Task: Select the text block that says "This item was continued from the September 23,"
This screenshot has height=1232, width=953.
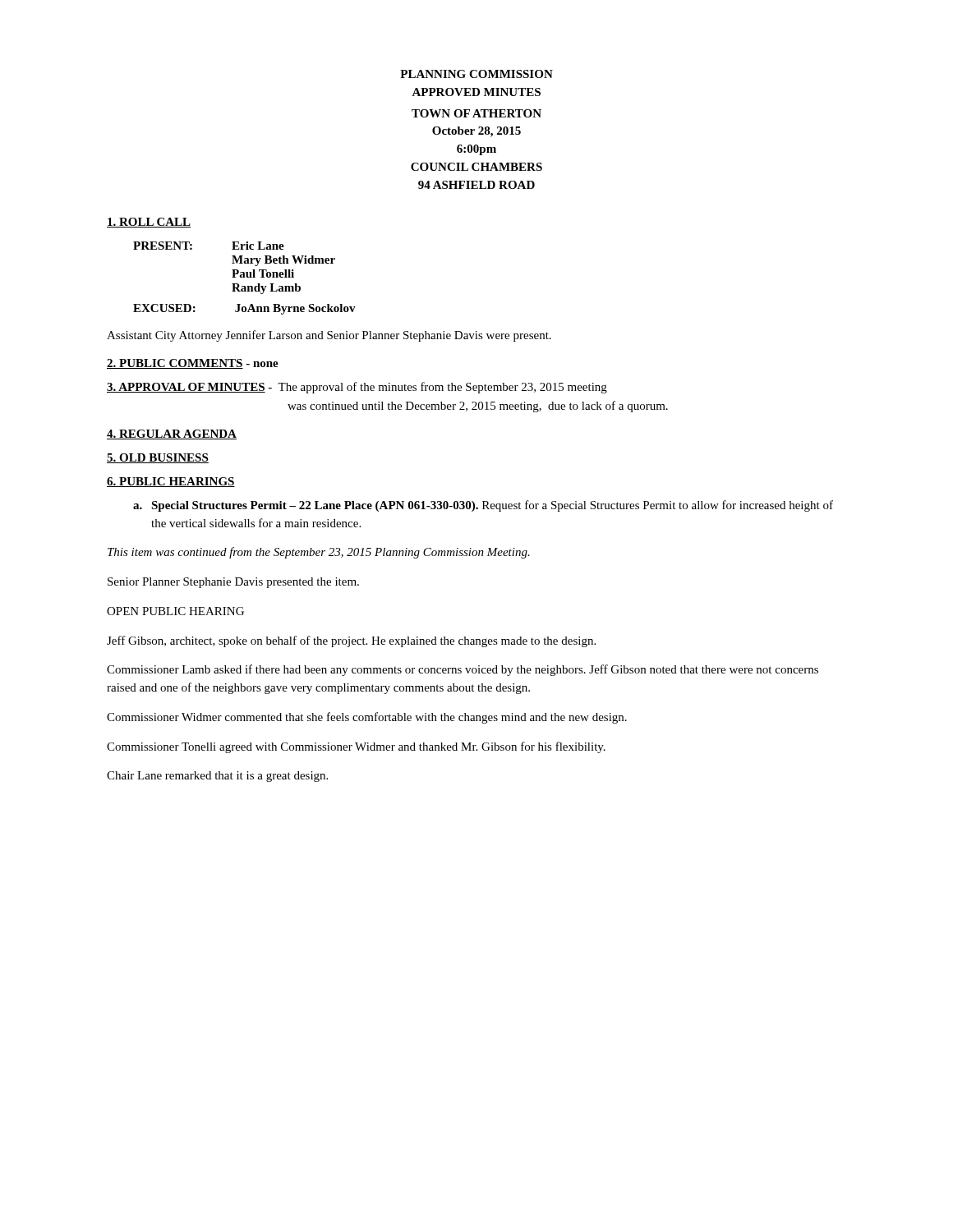Action: [x=476, y=553]
